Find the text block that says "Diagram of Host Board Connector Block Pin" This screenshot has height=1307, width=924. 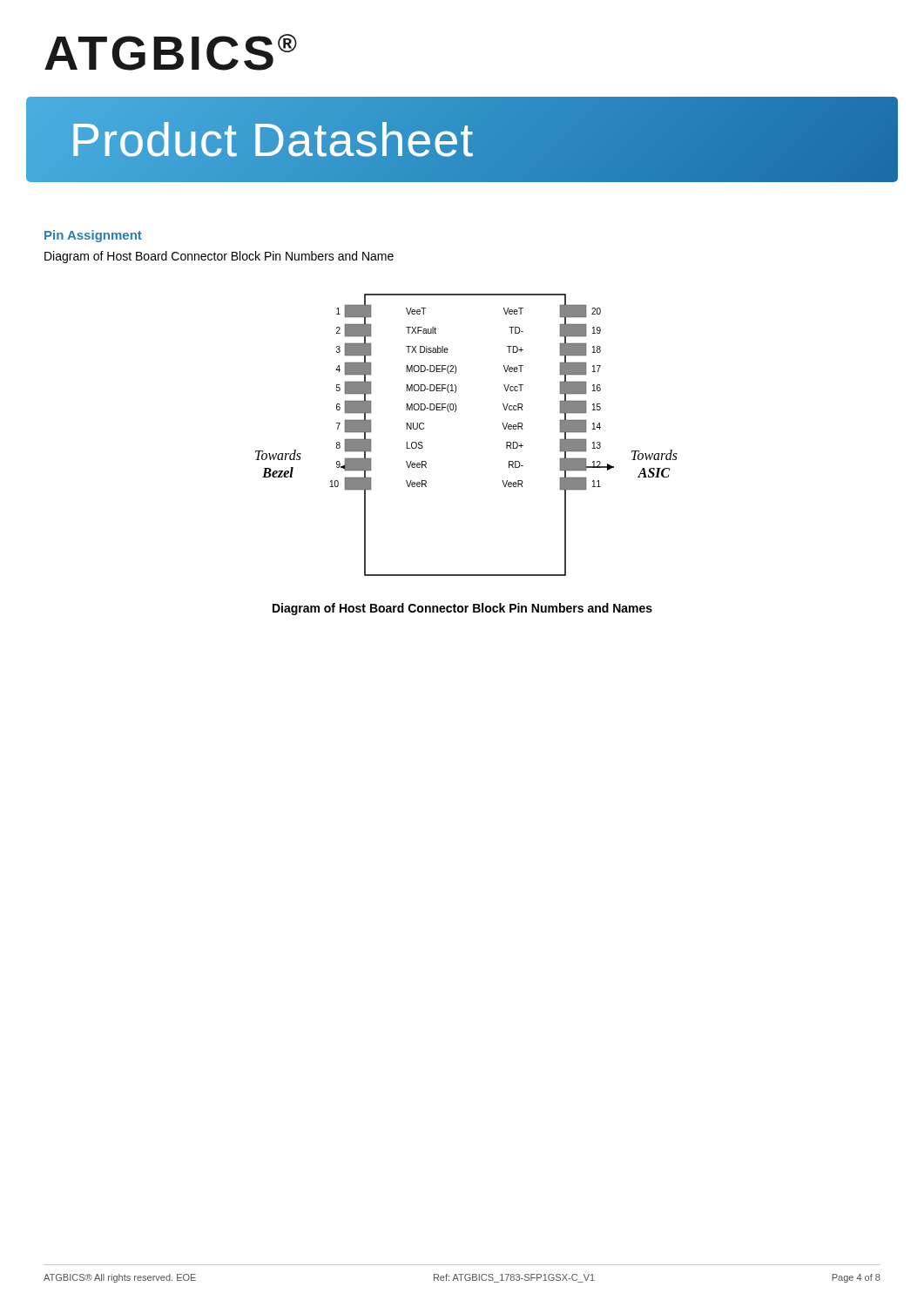219,256
